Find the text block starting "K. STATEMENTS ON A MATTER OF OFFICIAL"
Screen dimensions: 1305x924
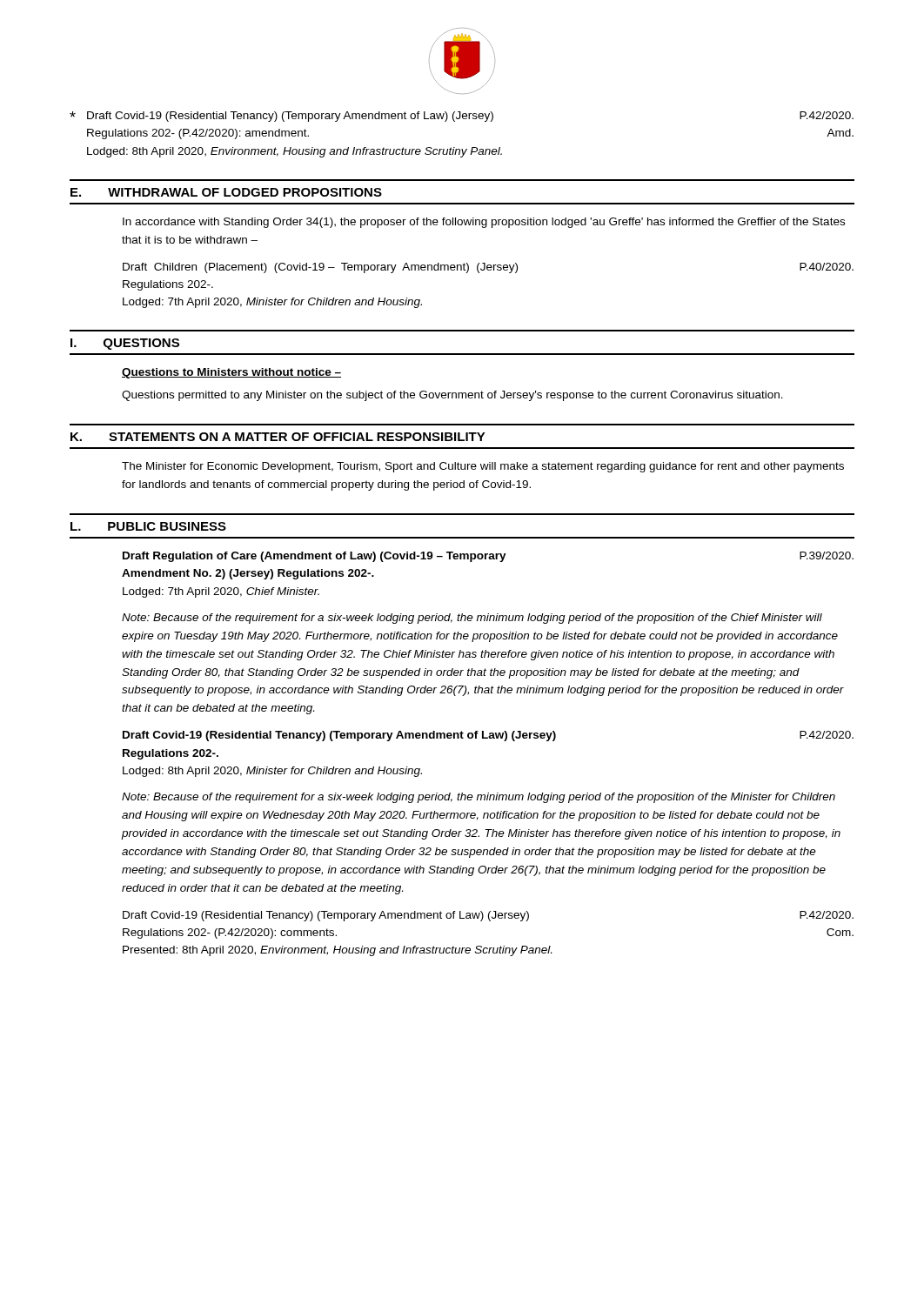(x=277, y=436)
